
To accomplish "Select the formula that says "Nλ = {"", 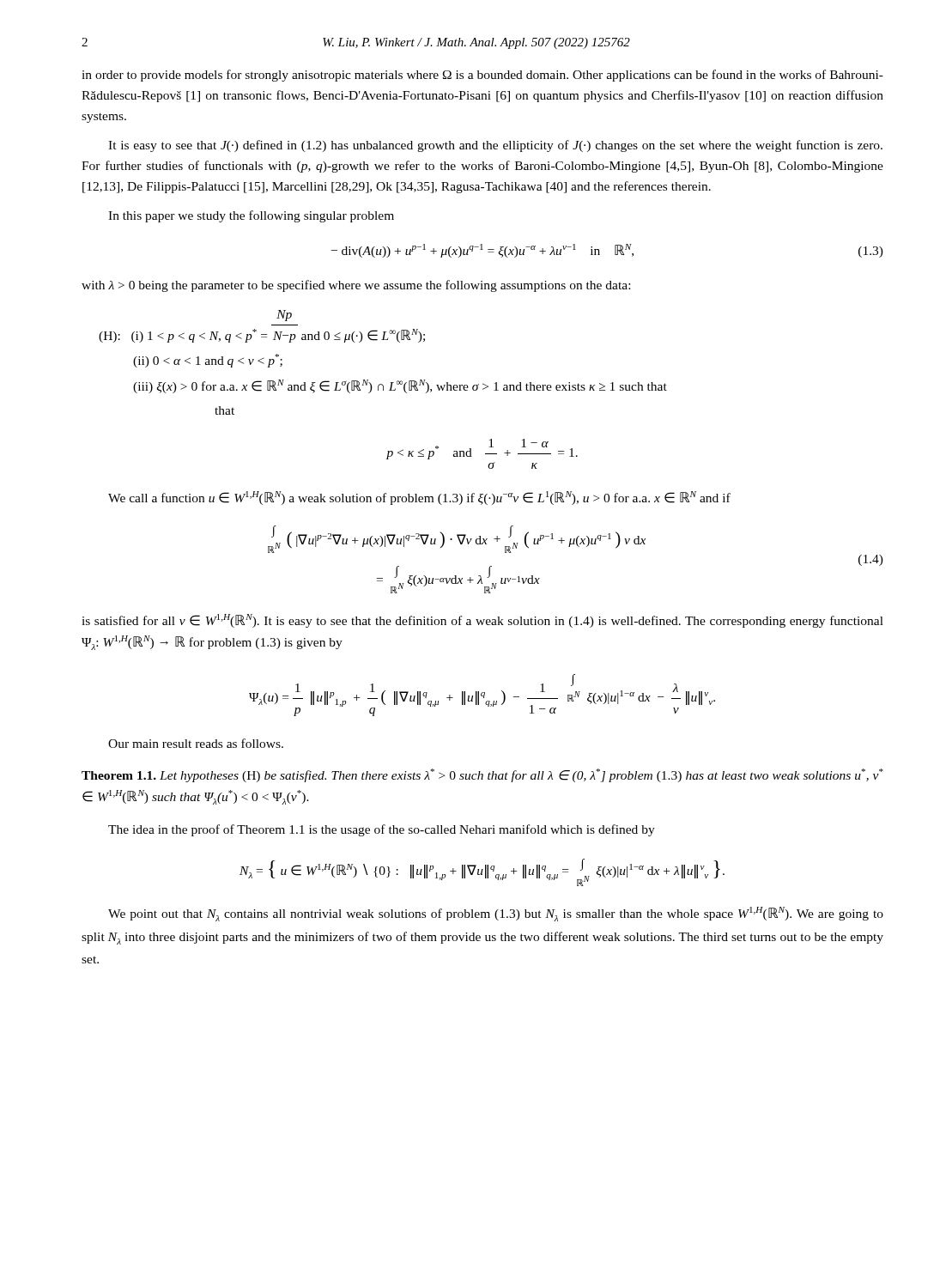I will [482, 872].
